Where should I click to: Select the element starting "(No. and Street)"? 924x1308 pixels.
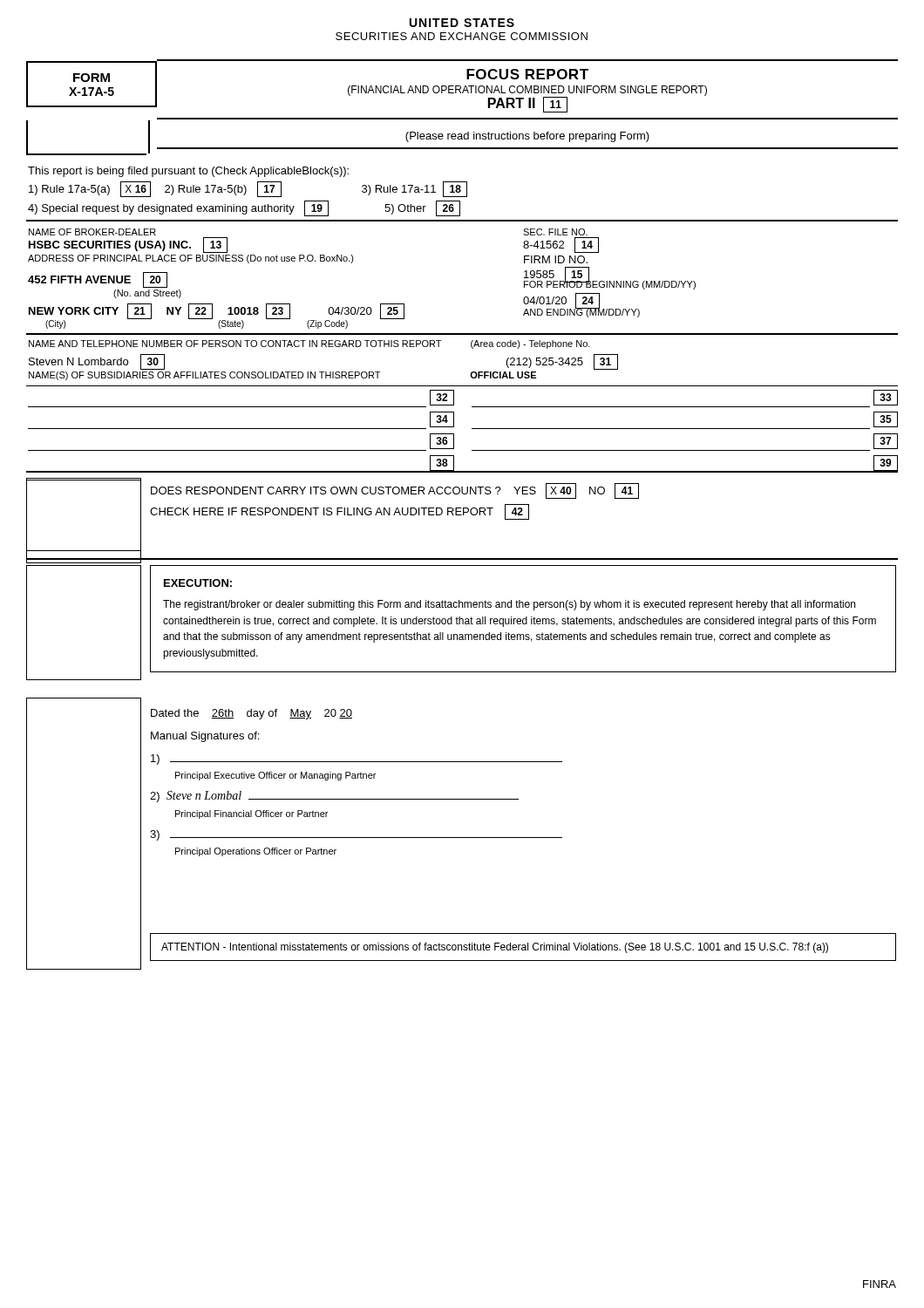tap(147, 293)
